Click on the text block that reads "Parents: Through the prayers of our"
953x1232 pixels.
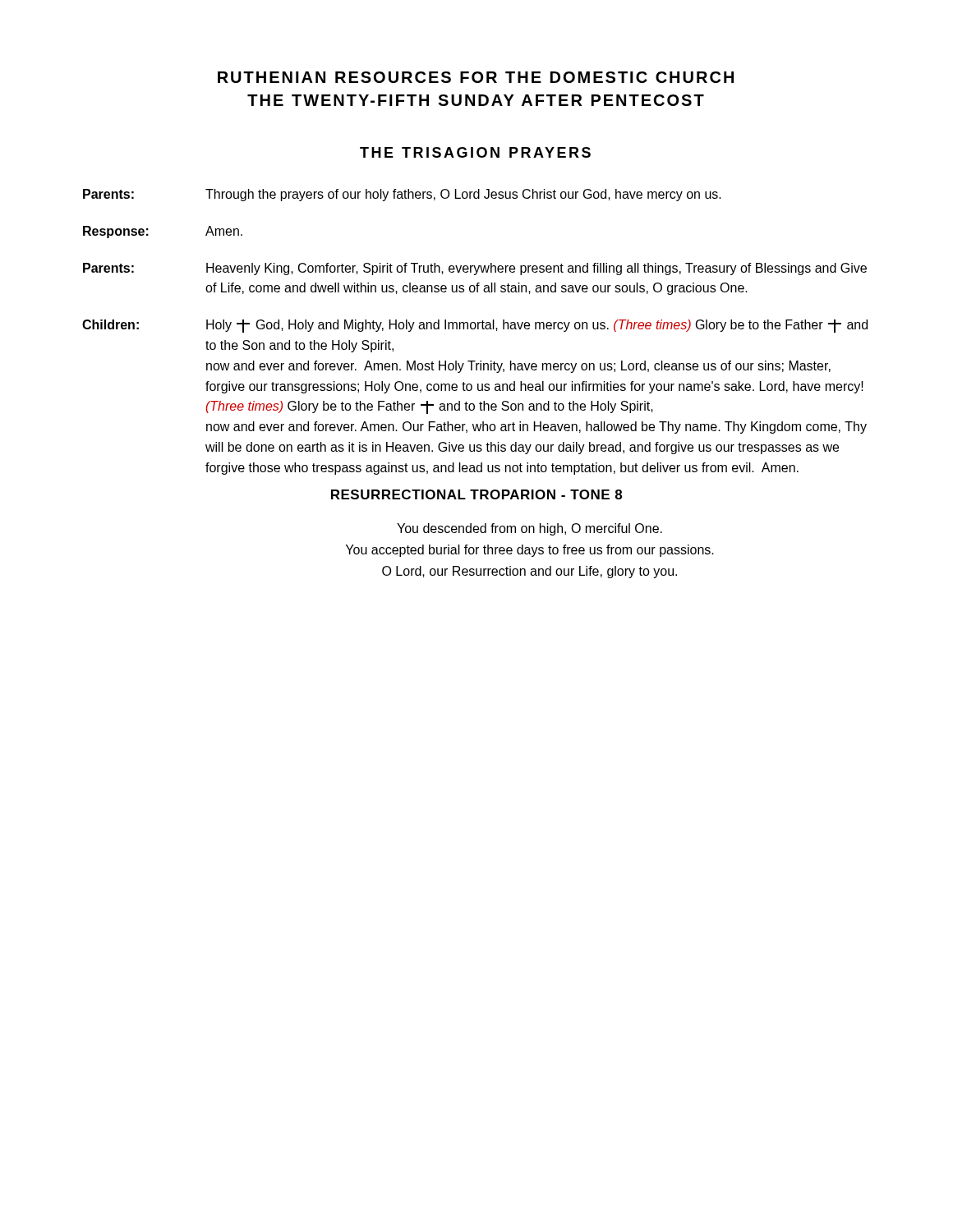[x=476, y=195]
